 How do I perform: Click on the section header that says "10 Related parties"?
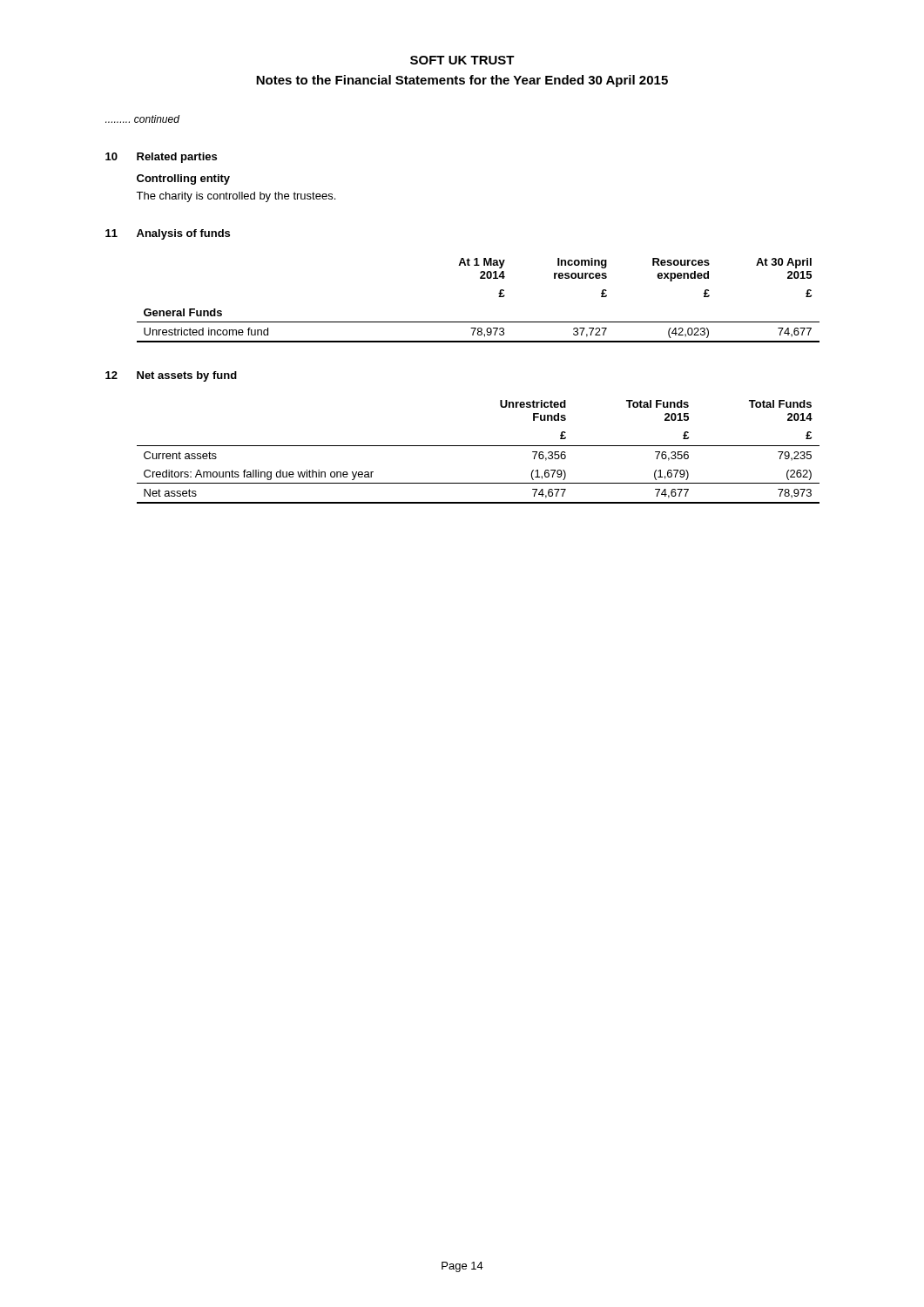(x=161, y=156)
